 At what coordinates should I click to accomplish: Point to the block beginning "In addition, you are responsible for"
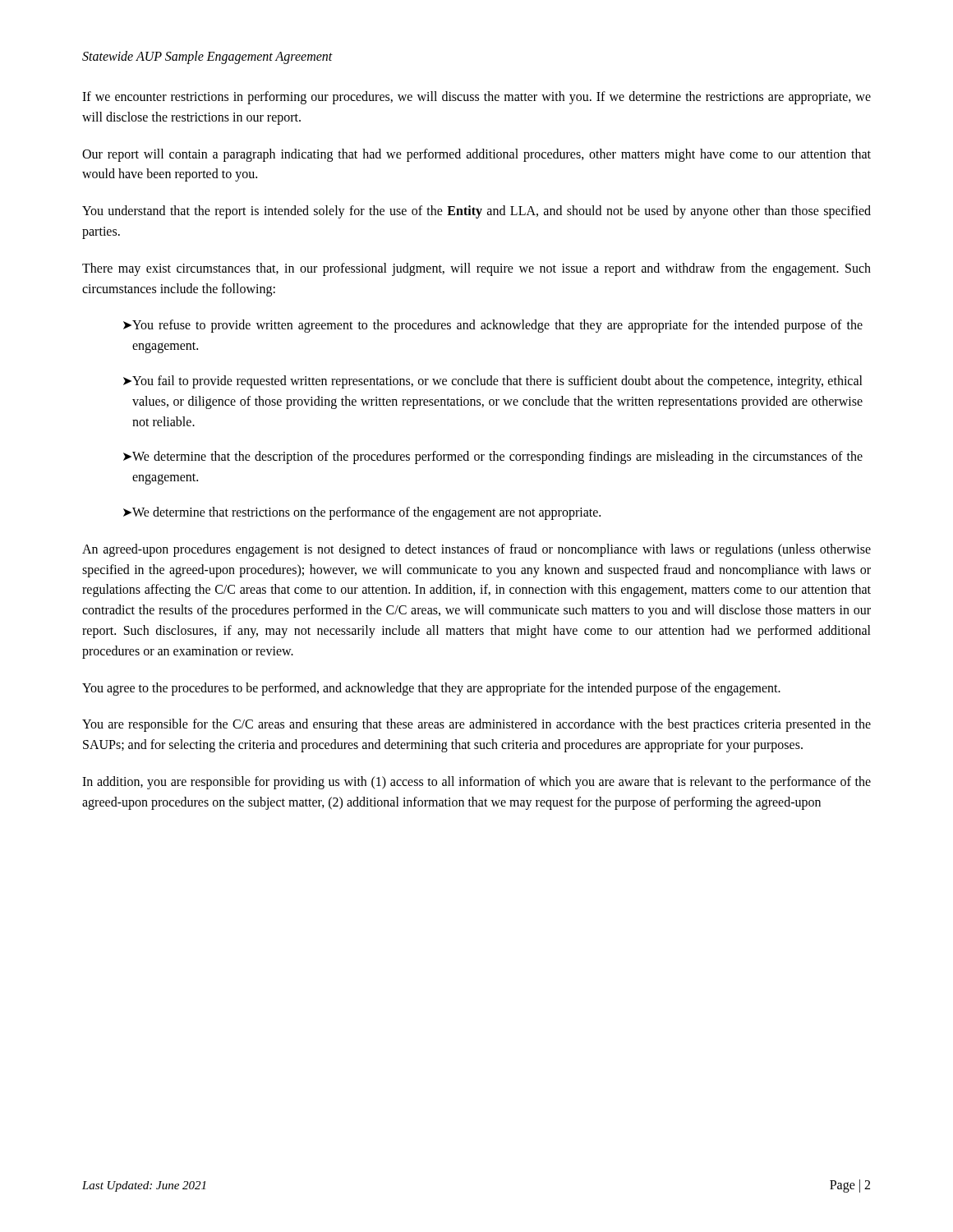click(476, 792)
